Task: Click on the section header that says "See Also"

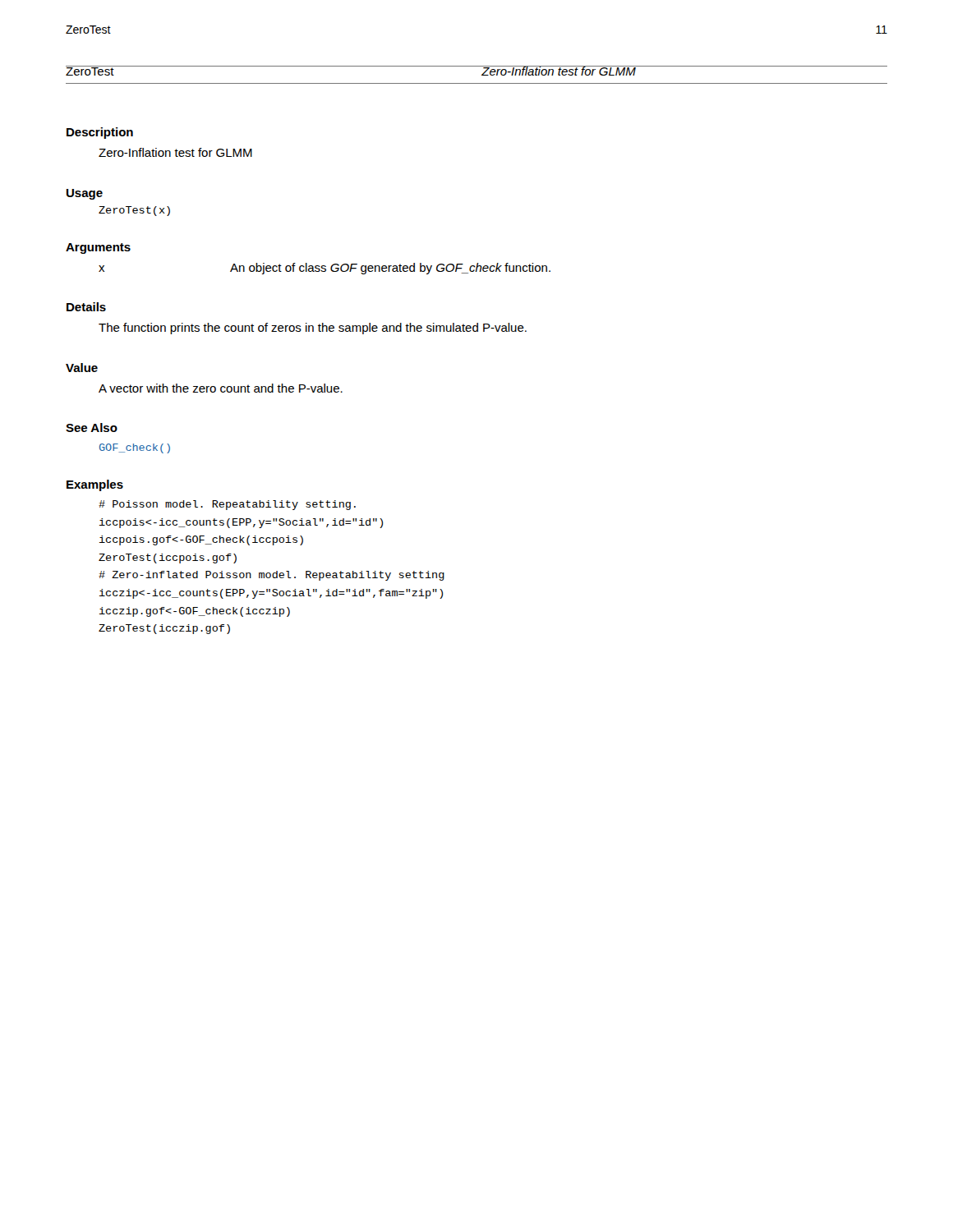Action: click(x=92, y=428)
